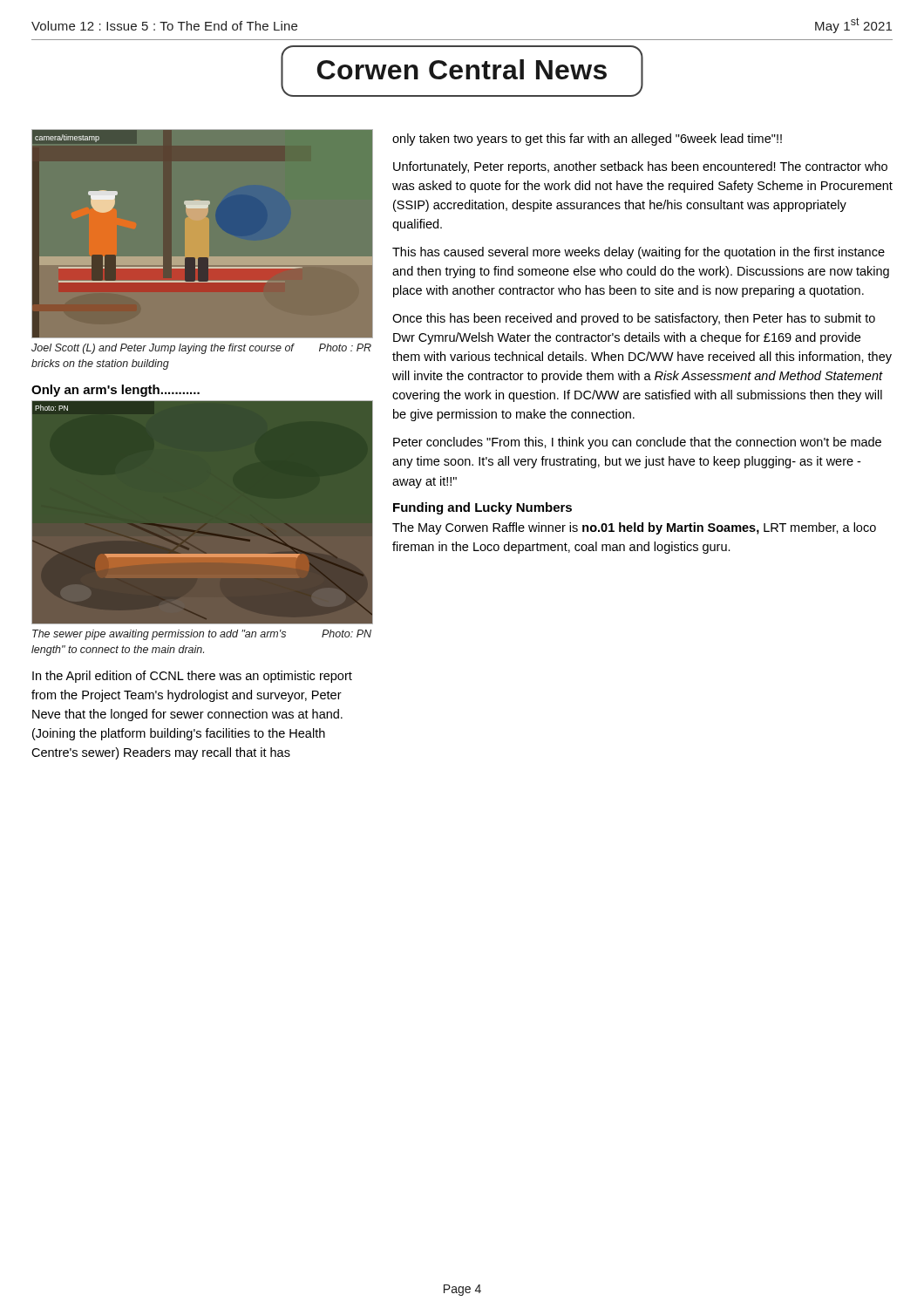Screen dimensions: 1308x924
Task: Where is the section header that starts "Only an arm's"?
Action: click(x=116, y=389)
